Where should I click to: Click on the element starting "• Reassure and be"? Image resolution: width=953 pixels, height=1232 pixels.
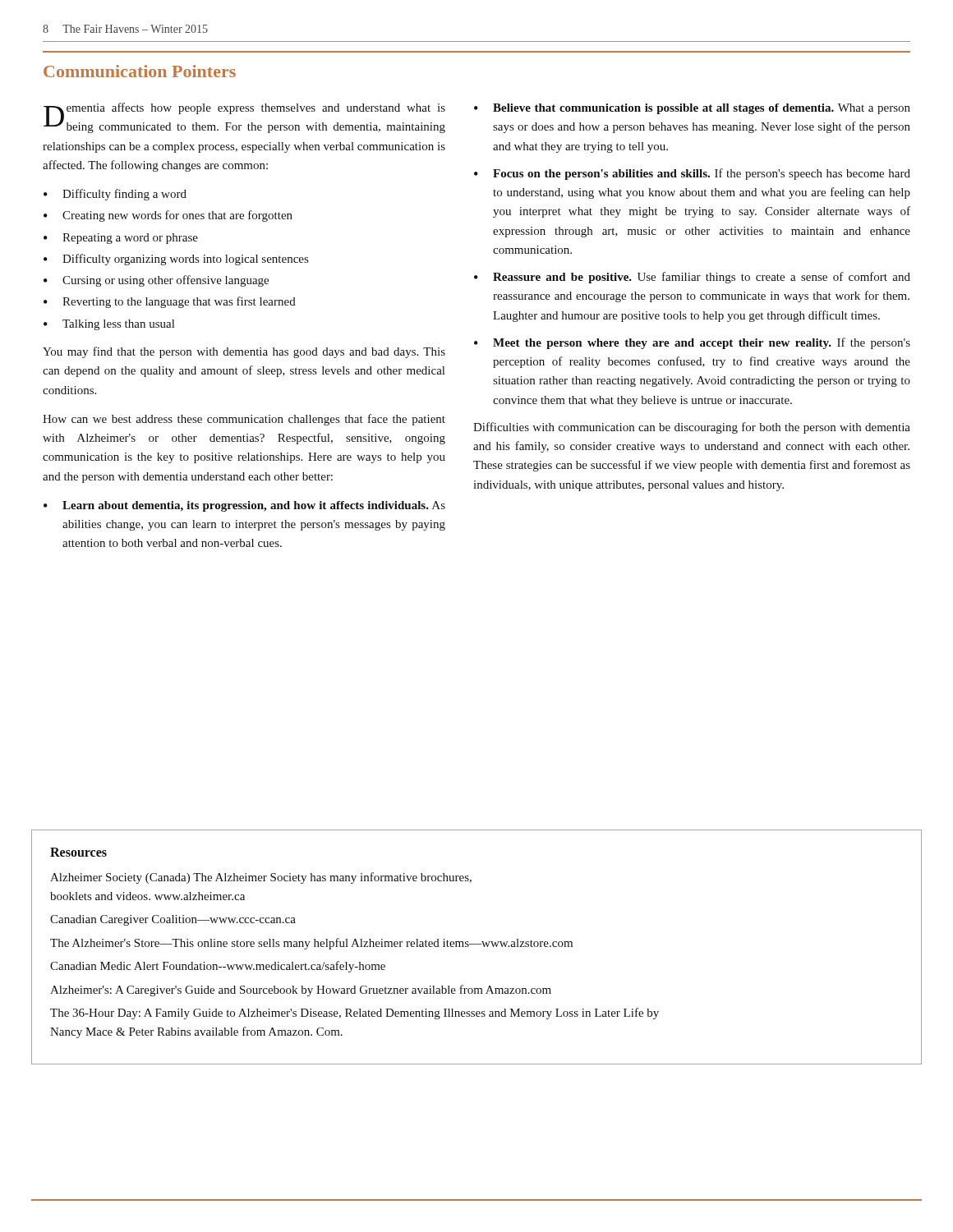point(692,296)
